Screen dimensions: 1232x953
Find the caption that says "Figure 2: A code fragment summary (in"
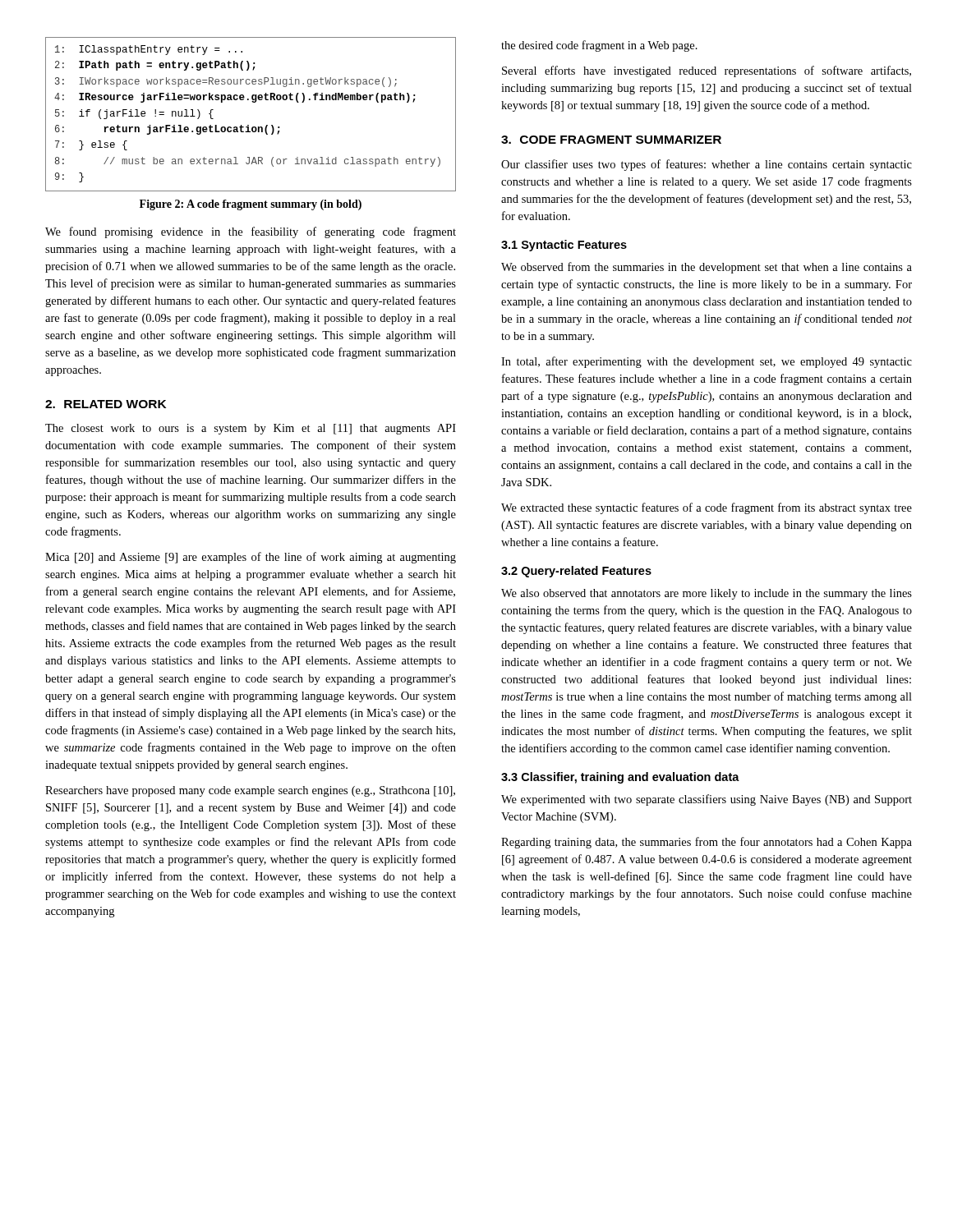pos(251,205)
